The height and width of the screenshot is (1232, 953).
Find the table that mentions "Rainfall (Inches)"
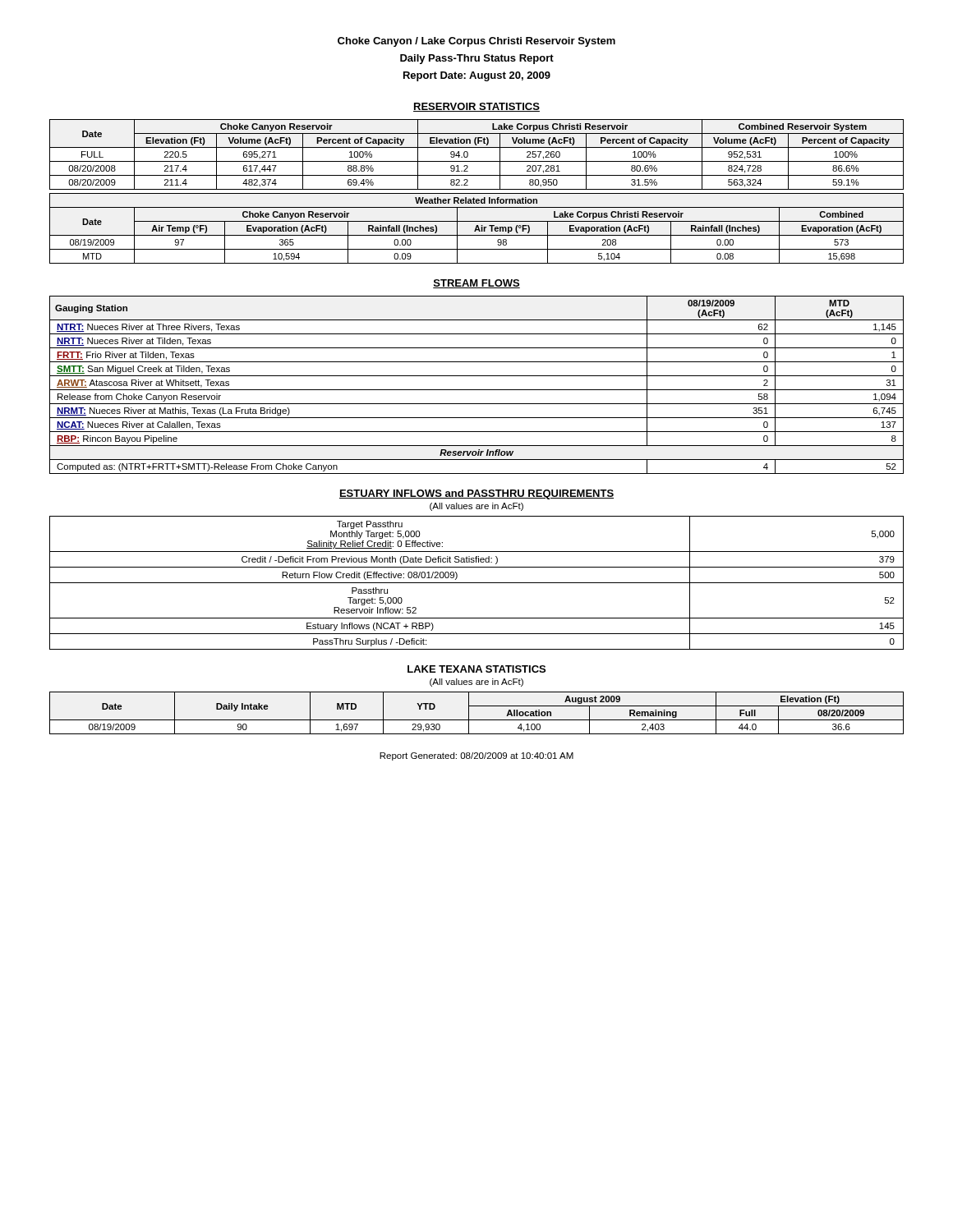[x=476, y=229]
